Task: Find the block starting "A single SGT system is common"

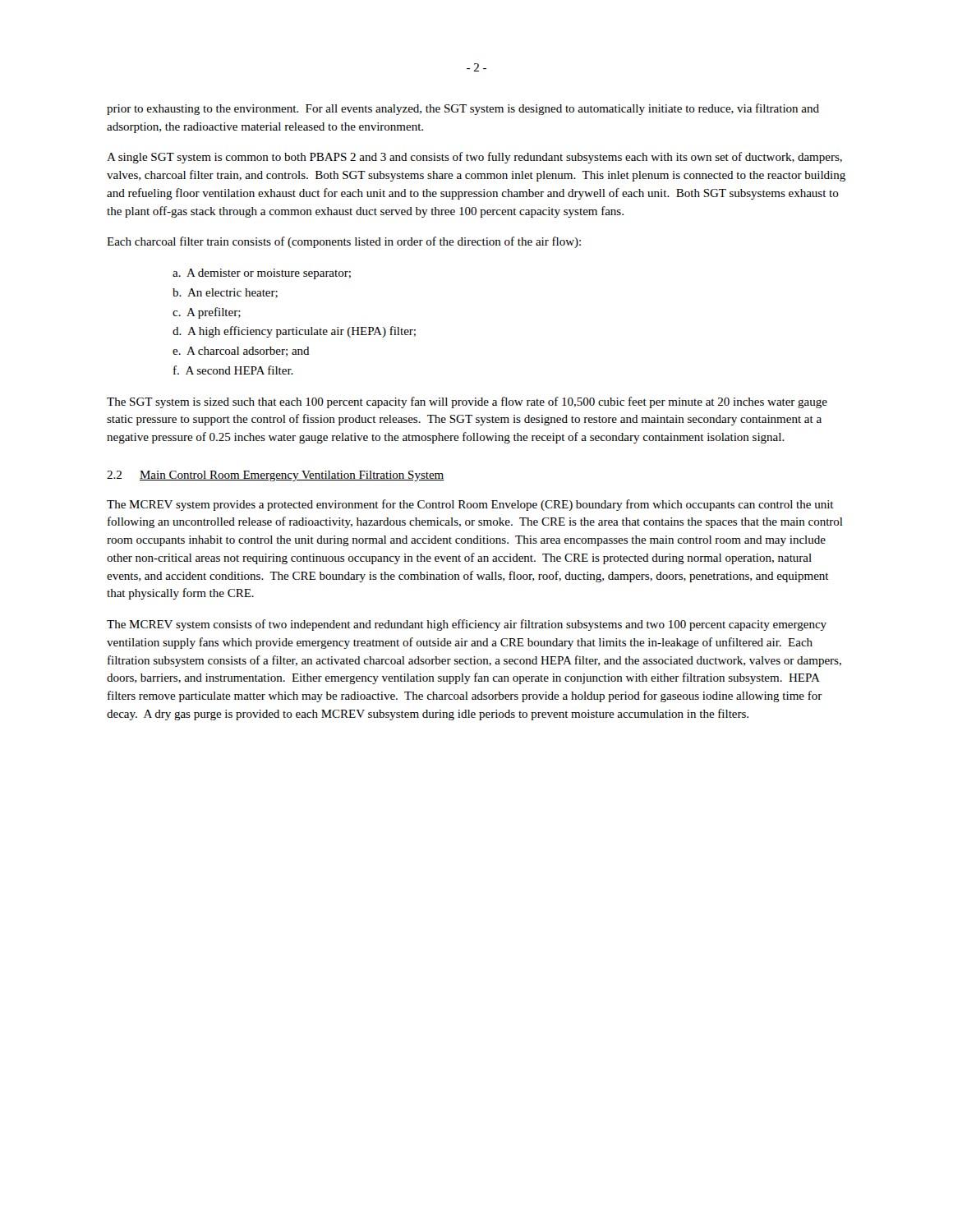Action: [476, 184]
